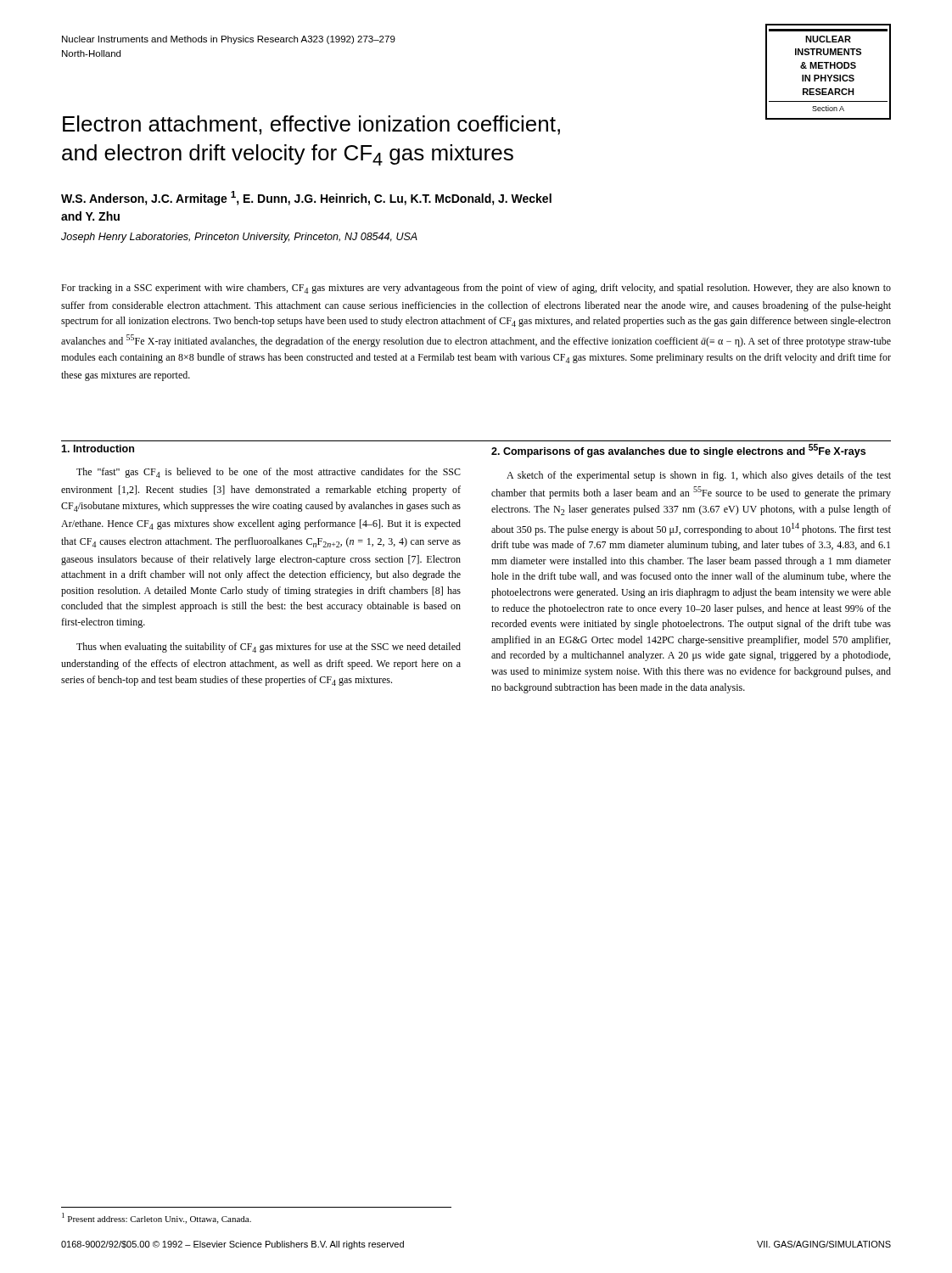The width and height of the screenshot is (952, 1273).
Task: Select the text block with the text "W.S. Anderson, J.C."
Action: point(307,206)
